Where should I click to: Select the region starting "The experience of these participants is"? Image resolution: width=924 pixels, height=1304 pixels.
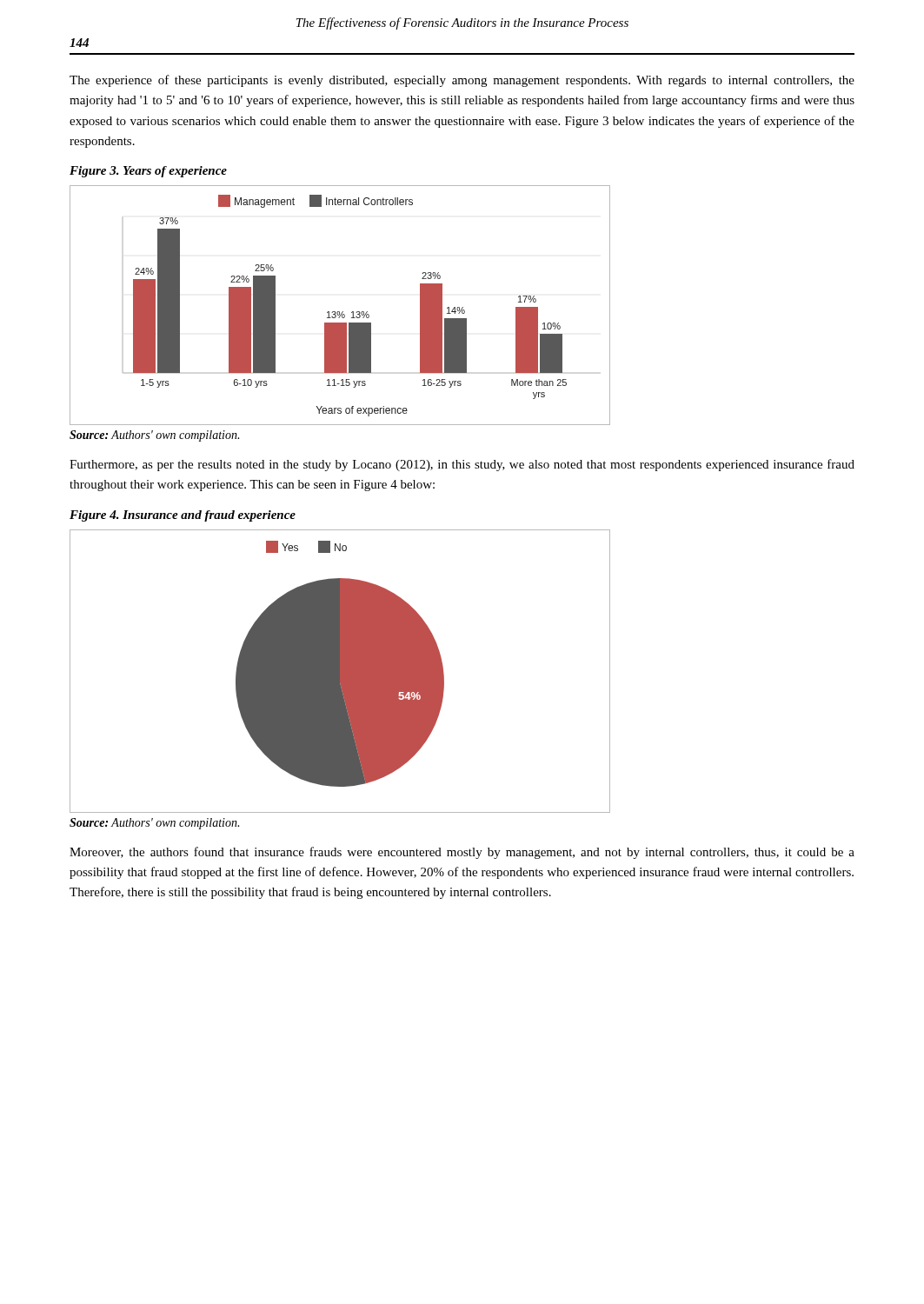462,110
